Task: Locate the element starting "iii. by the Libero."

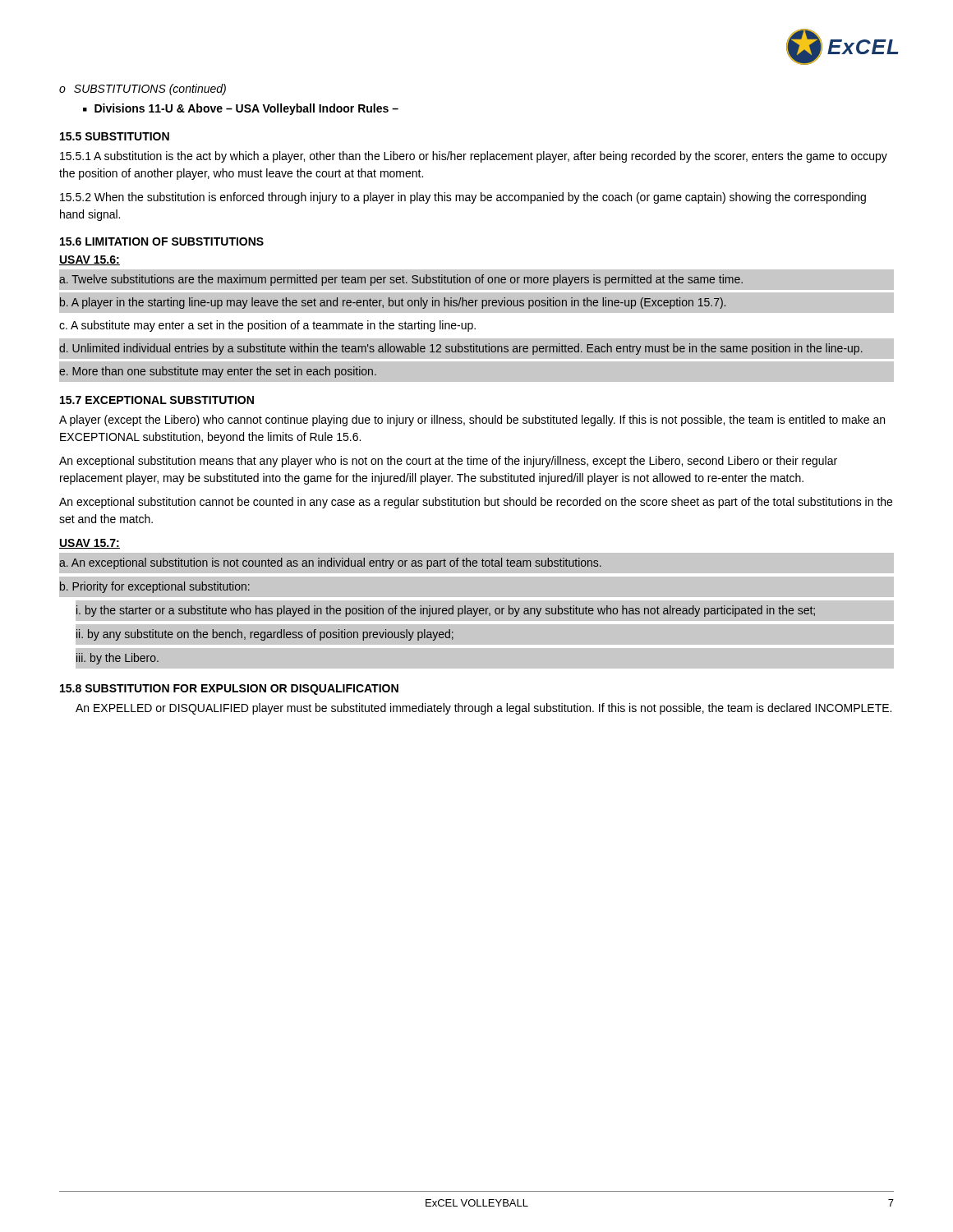Action: 117,658
